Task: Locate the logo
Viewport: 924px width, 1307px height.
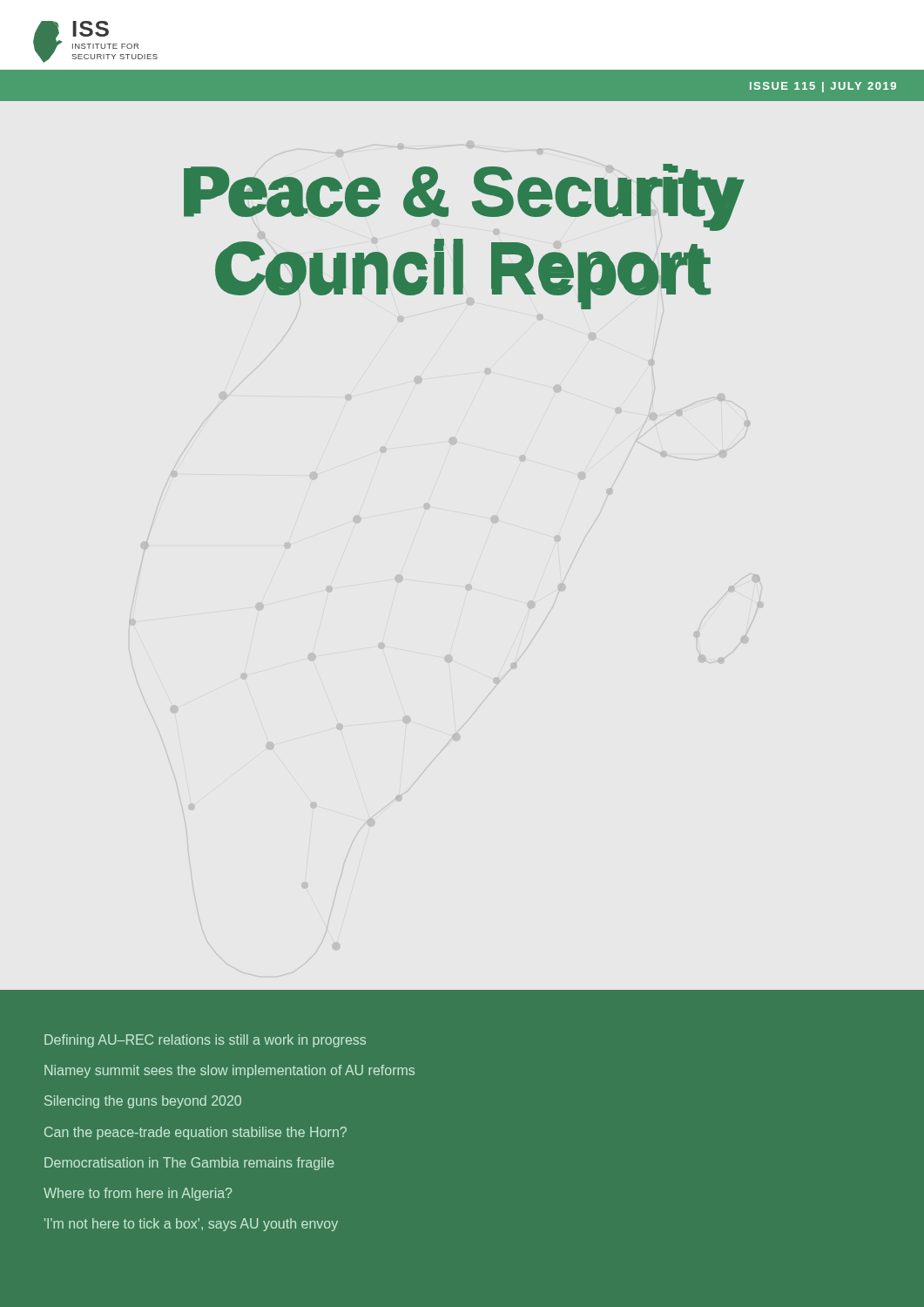Action: (122, 43)
